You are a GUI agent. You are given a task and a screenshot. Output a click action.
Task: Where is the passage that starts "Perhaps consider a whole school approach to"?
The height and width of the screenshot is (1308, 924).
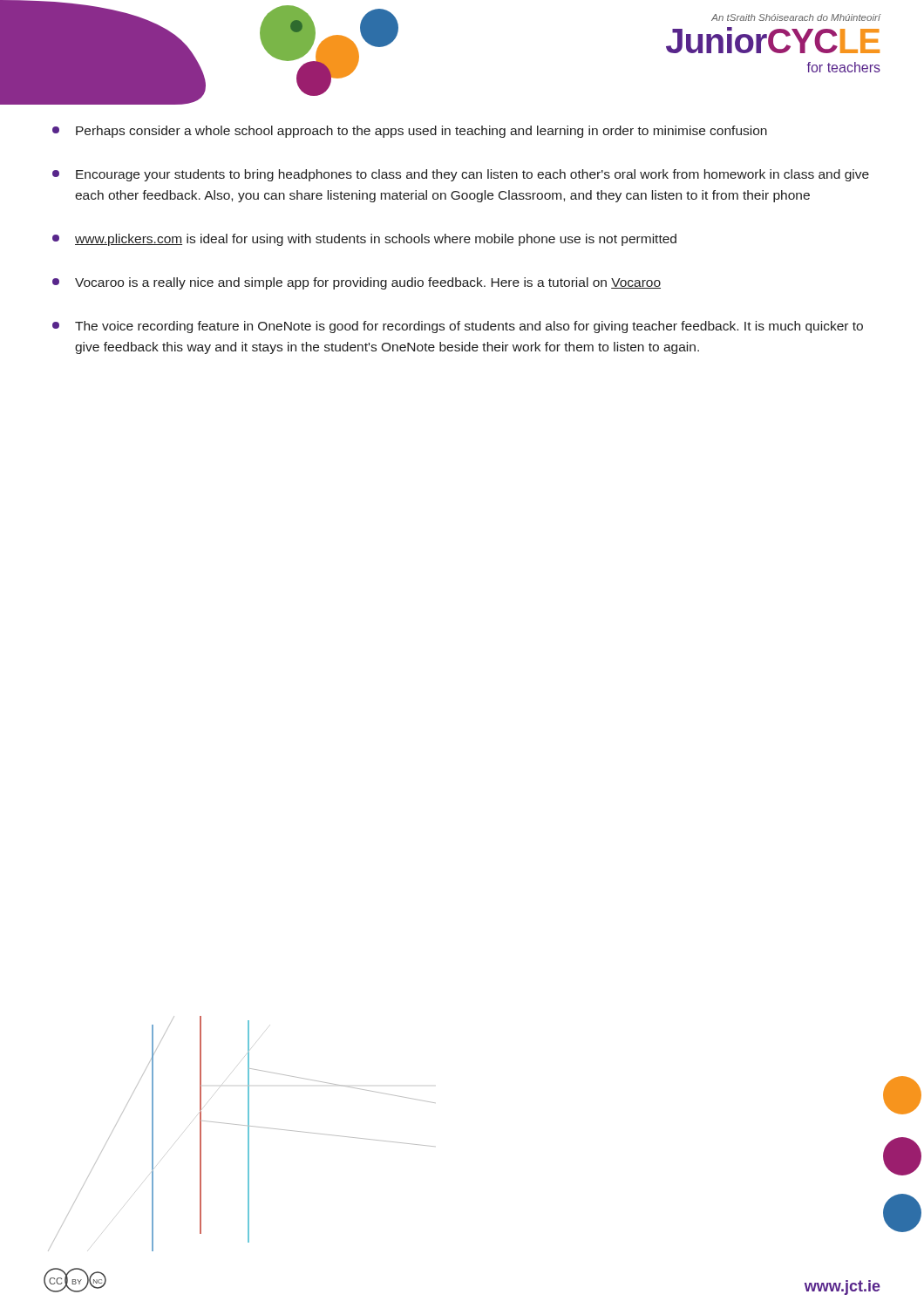pyautogui.click(x=410, y=131)
